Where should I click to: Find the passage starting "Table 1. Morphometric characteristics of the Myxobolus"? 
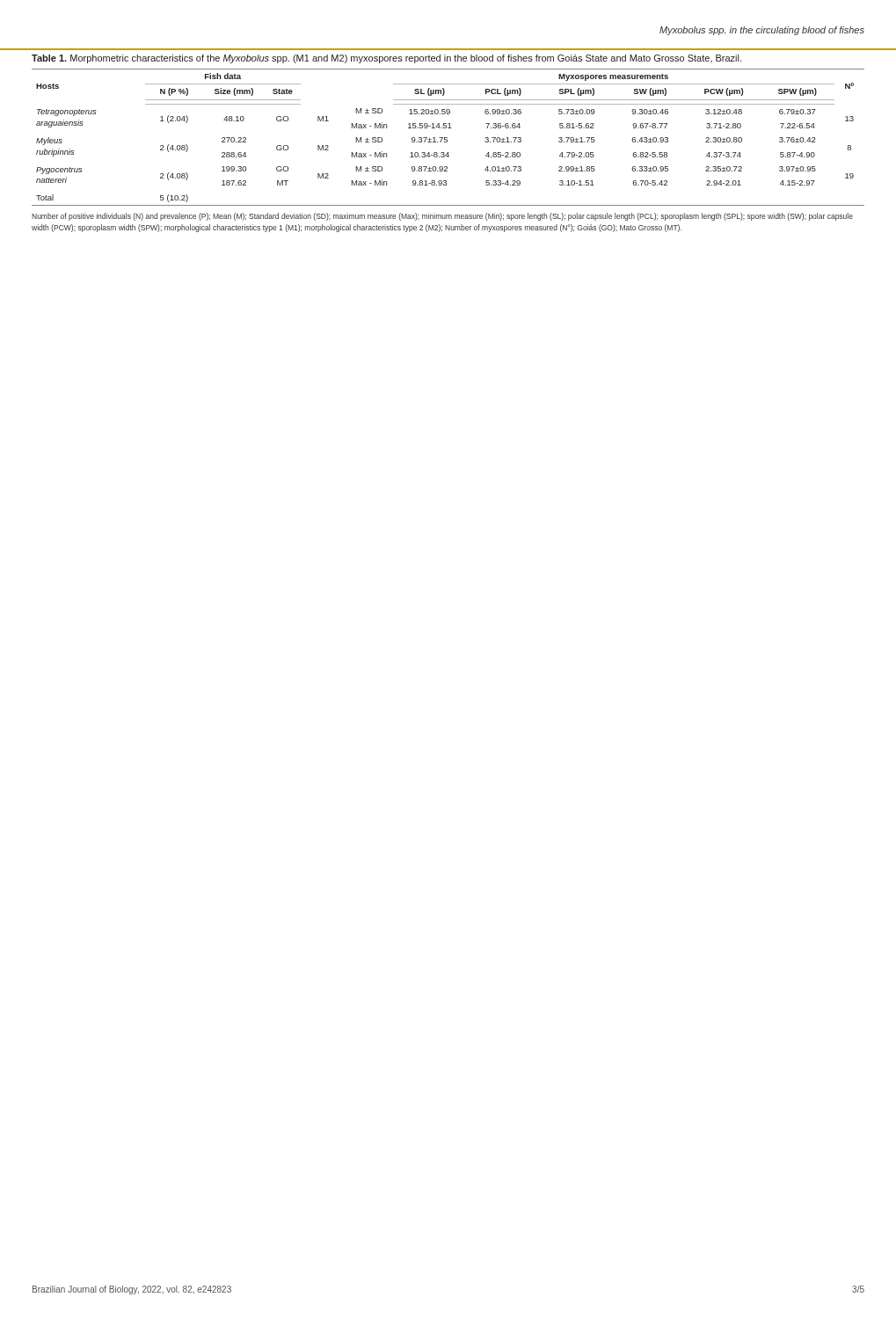pyautogui.click(x=387, y=58)
